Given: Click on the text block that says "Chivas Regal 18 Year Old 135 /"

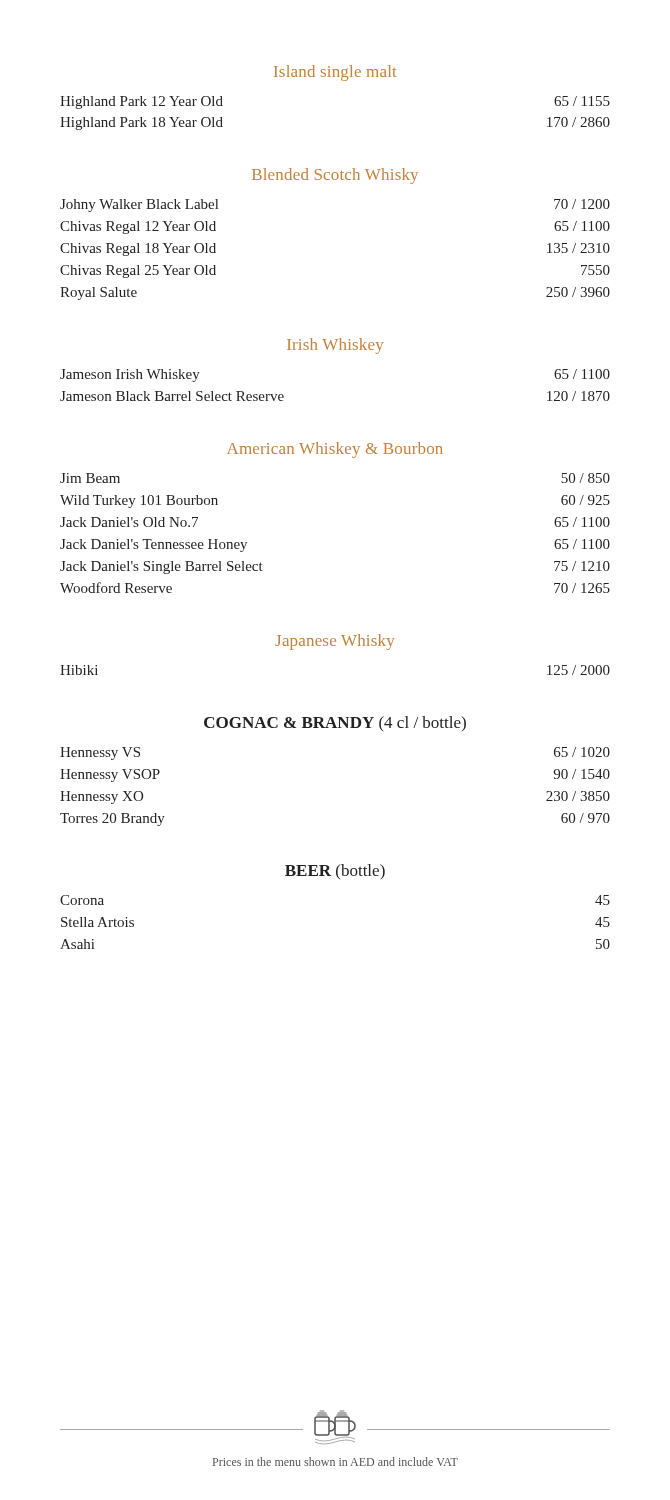Looking at the screenshot, I should point(138,250).
